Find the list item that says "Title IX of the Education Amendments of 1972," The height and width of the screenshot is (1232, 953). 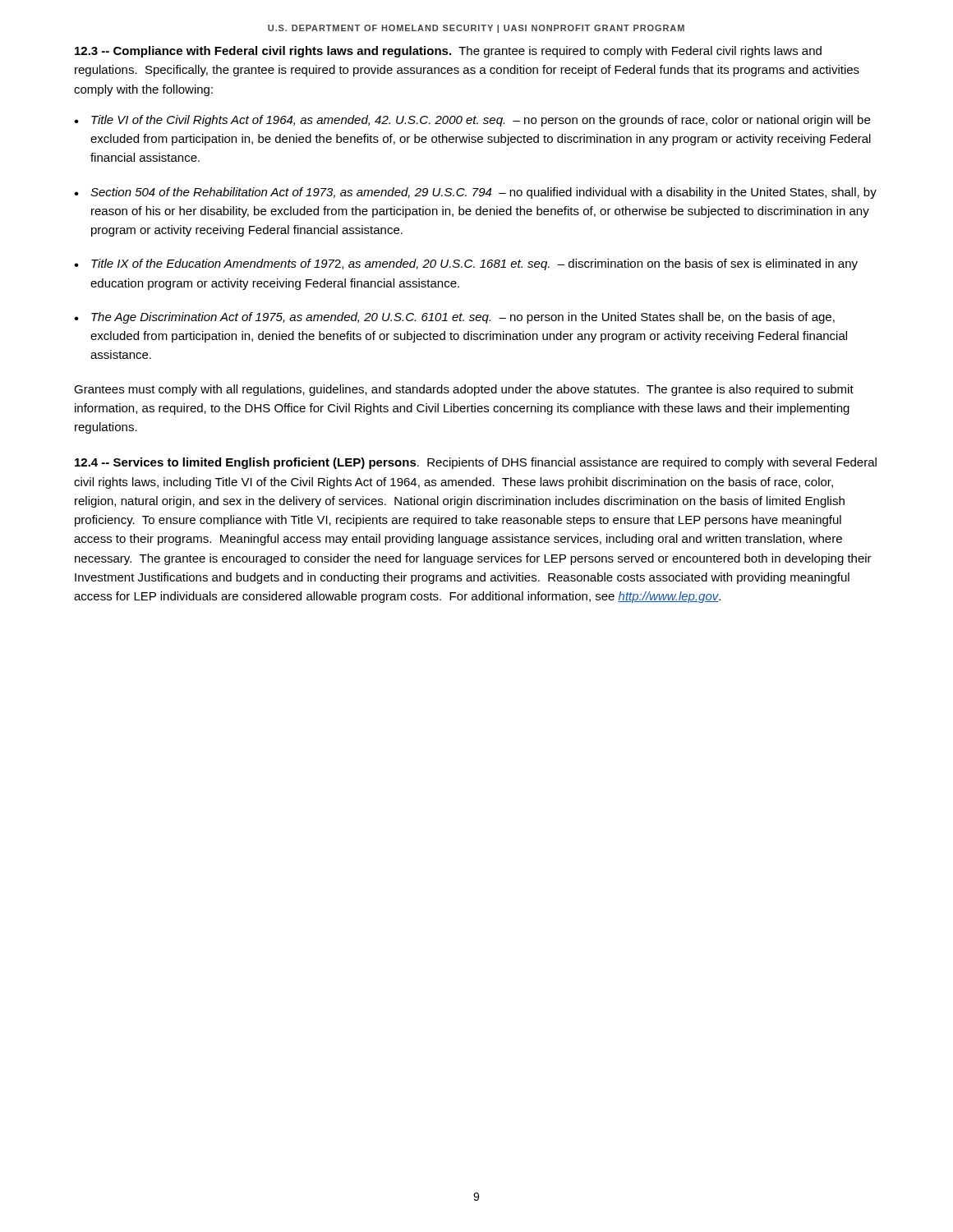point(485,273)
